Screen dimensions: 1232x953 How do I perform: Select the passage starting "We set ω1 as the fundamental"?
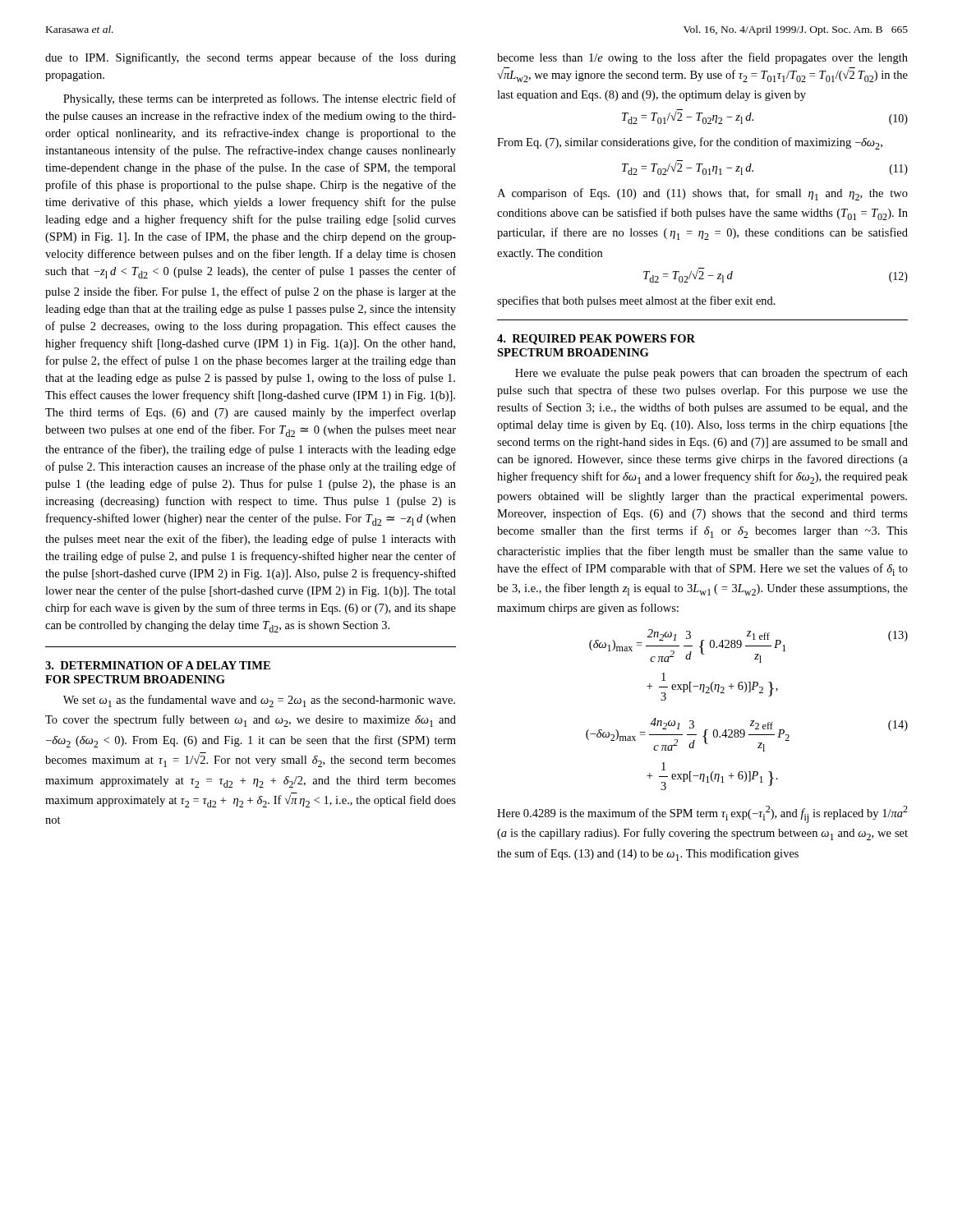click(x=251, y=760)
